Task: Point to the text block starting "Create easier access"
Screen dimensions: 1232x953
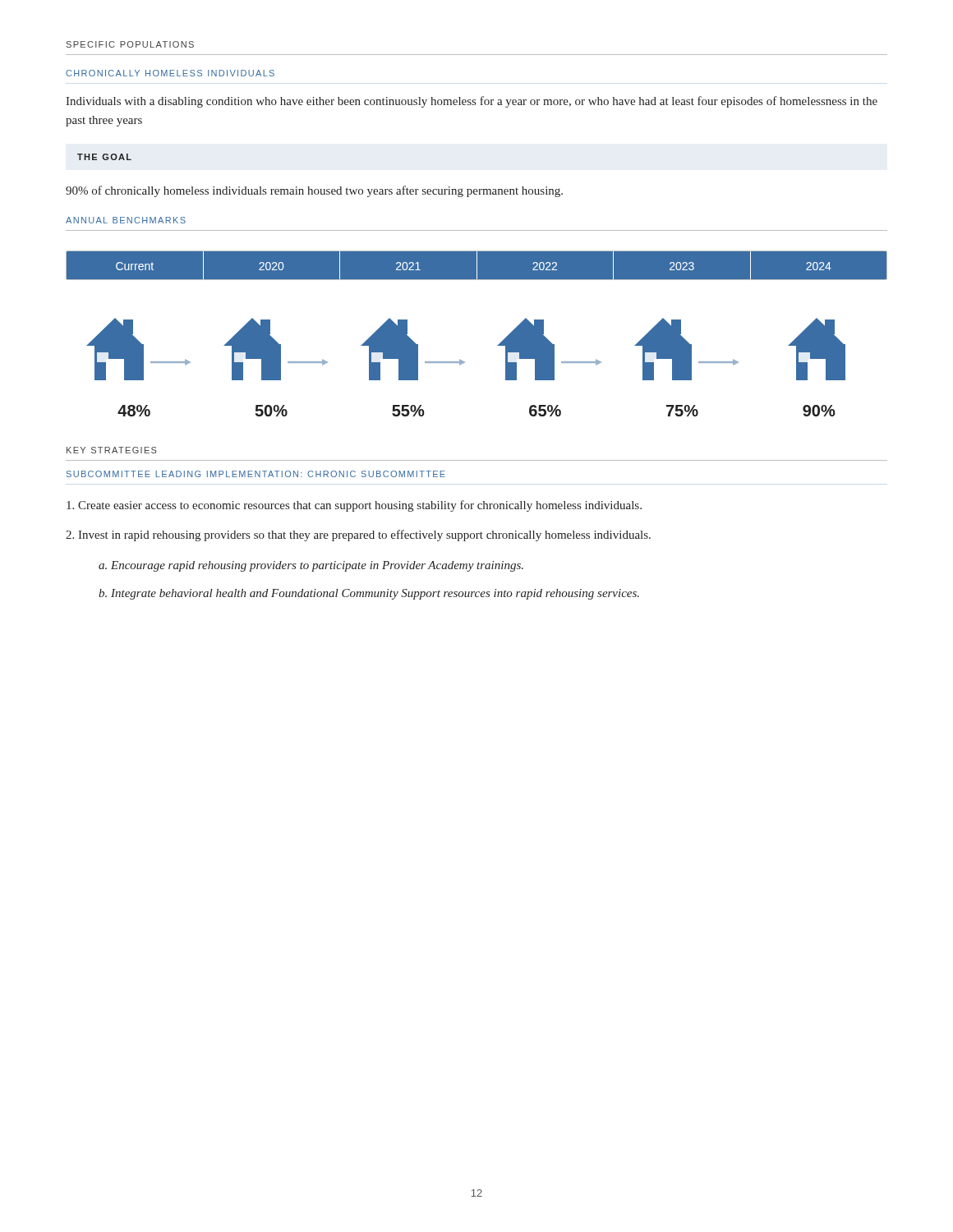Action: [354, 505]
